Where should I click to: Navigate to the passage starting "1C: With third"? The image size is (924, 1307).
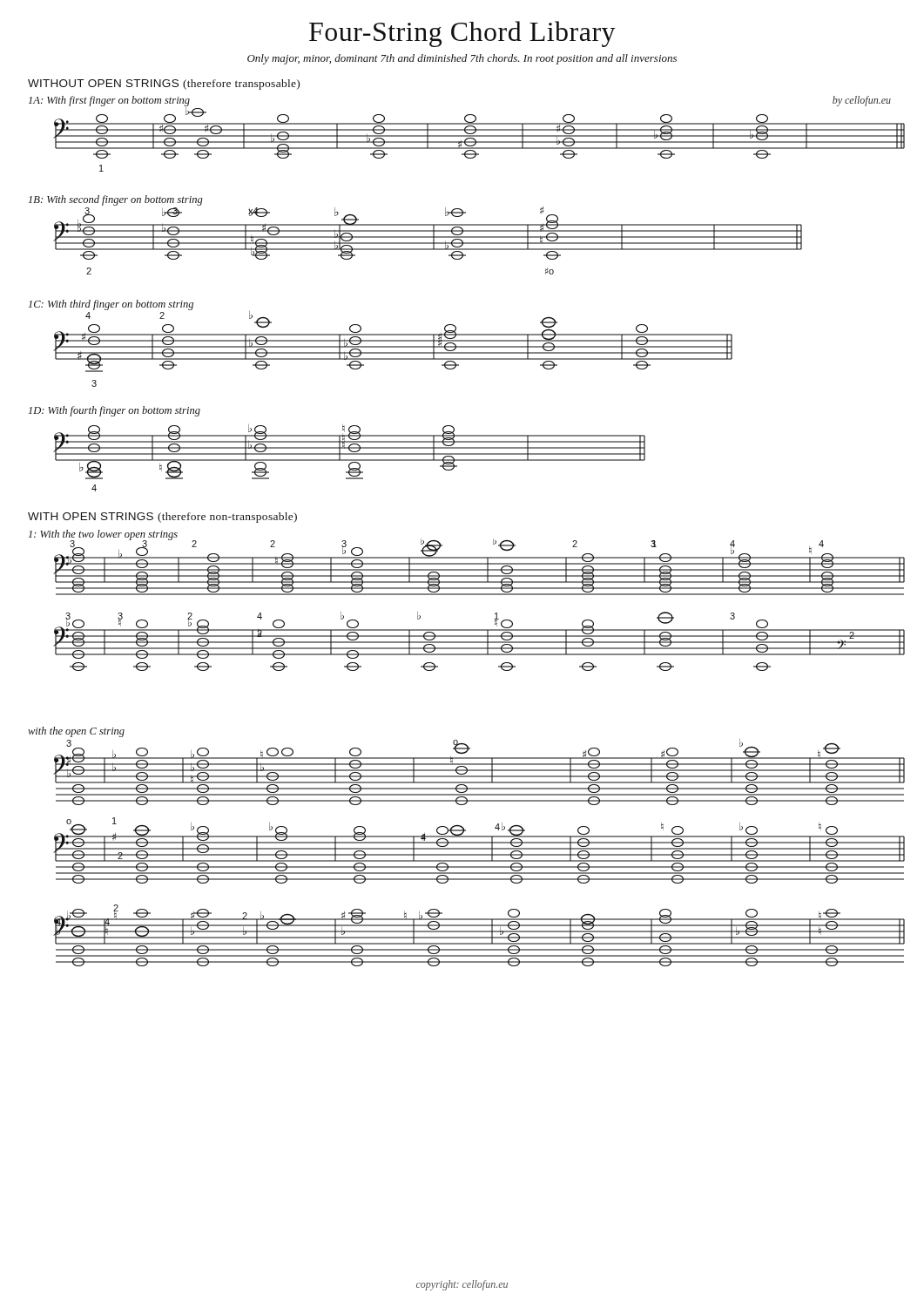(x=111, y=304)
